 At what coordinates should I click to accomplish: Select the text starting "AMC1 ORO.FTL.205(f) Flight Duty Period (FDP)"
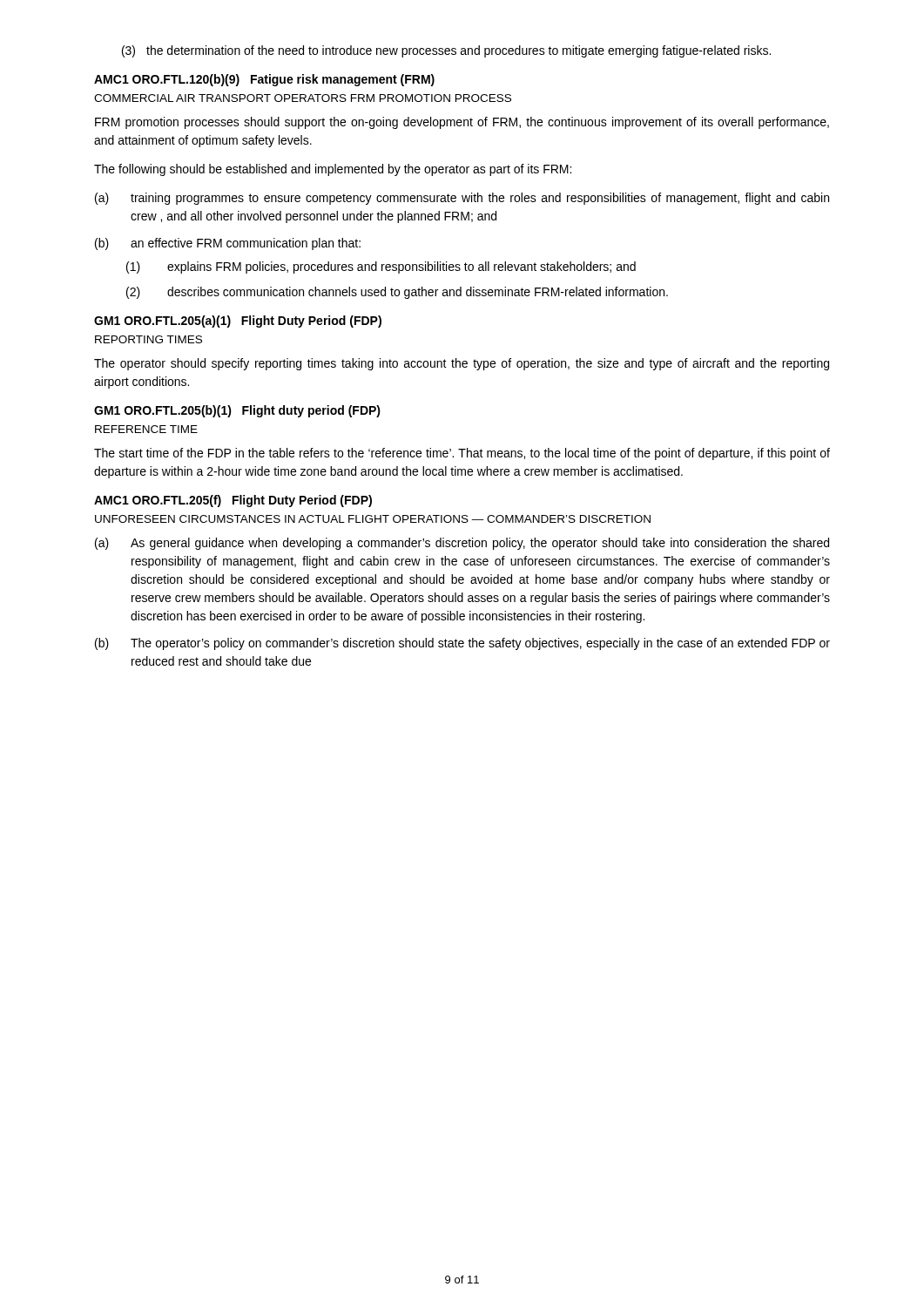[233, 500]
